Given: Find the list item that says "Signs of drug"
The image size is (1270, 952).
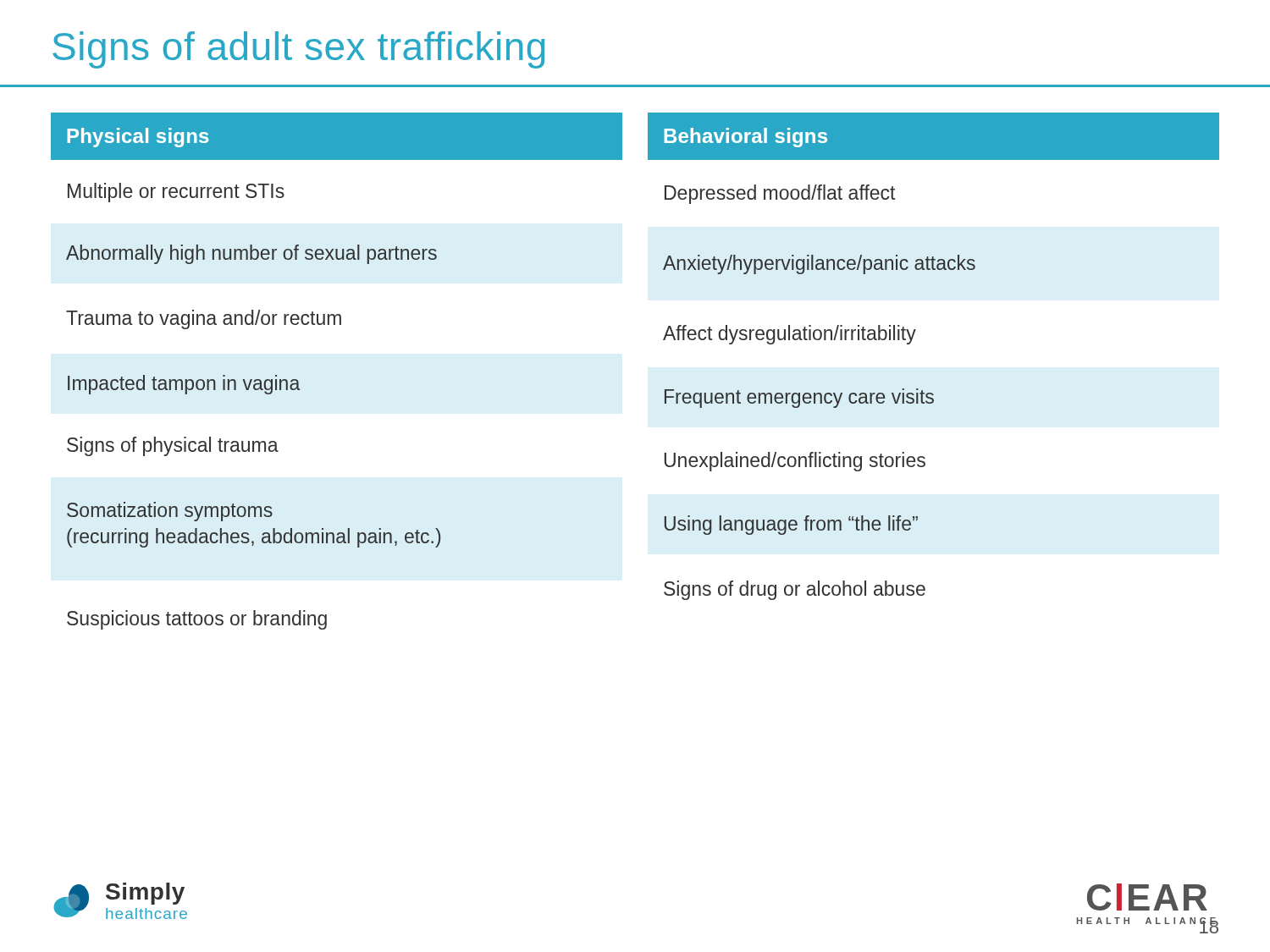Looking at the screenshot, I should (x=794, y=589).
